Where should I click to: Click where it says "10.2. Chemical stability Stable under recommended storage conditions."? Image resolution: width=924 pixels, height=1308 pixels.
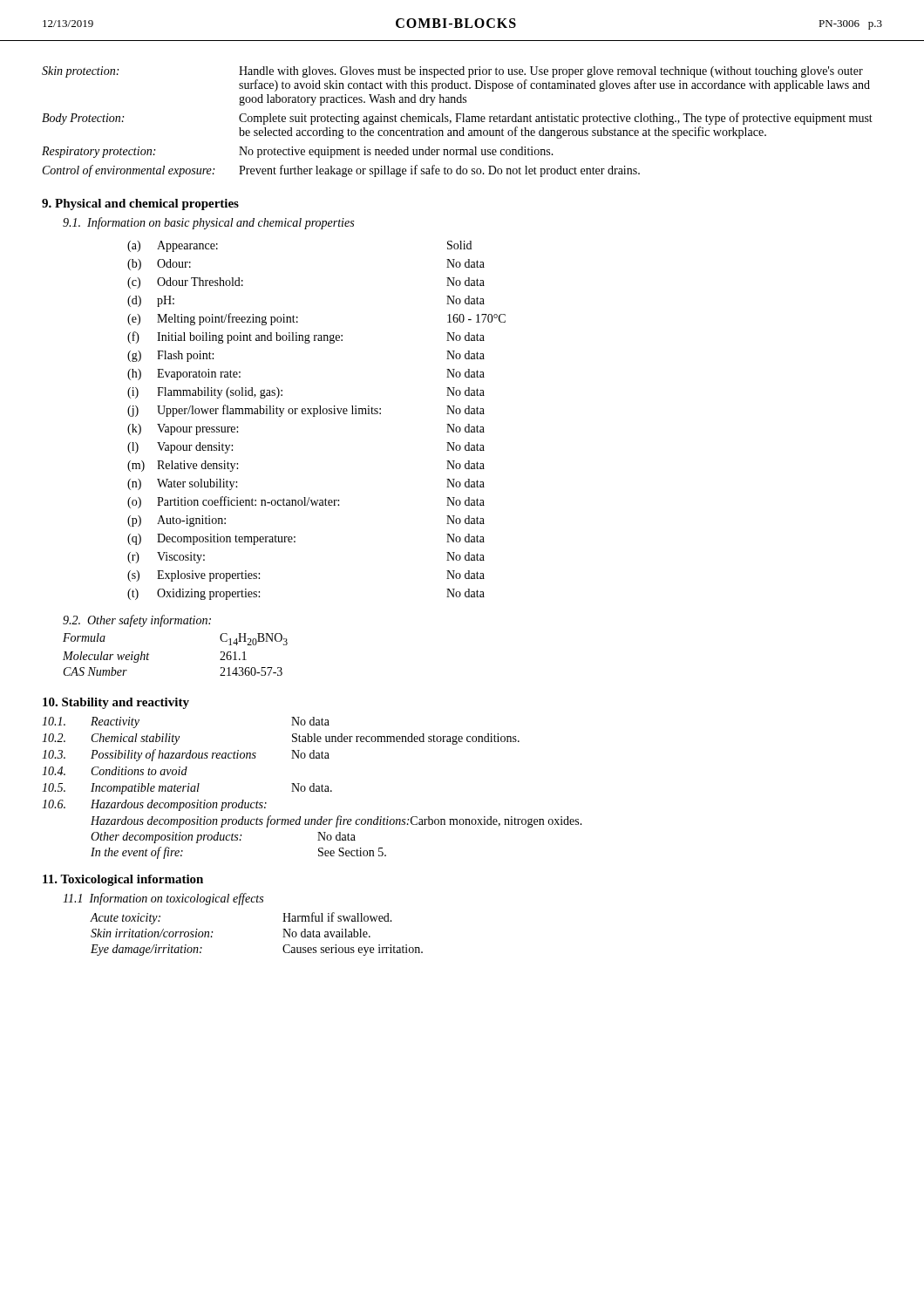(281, 738)
